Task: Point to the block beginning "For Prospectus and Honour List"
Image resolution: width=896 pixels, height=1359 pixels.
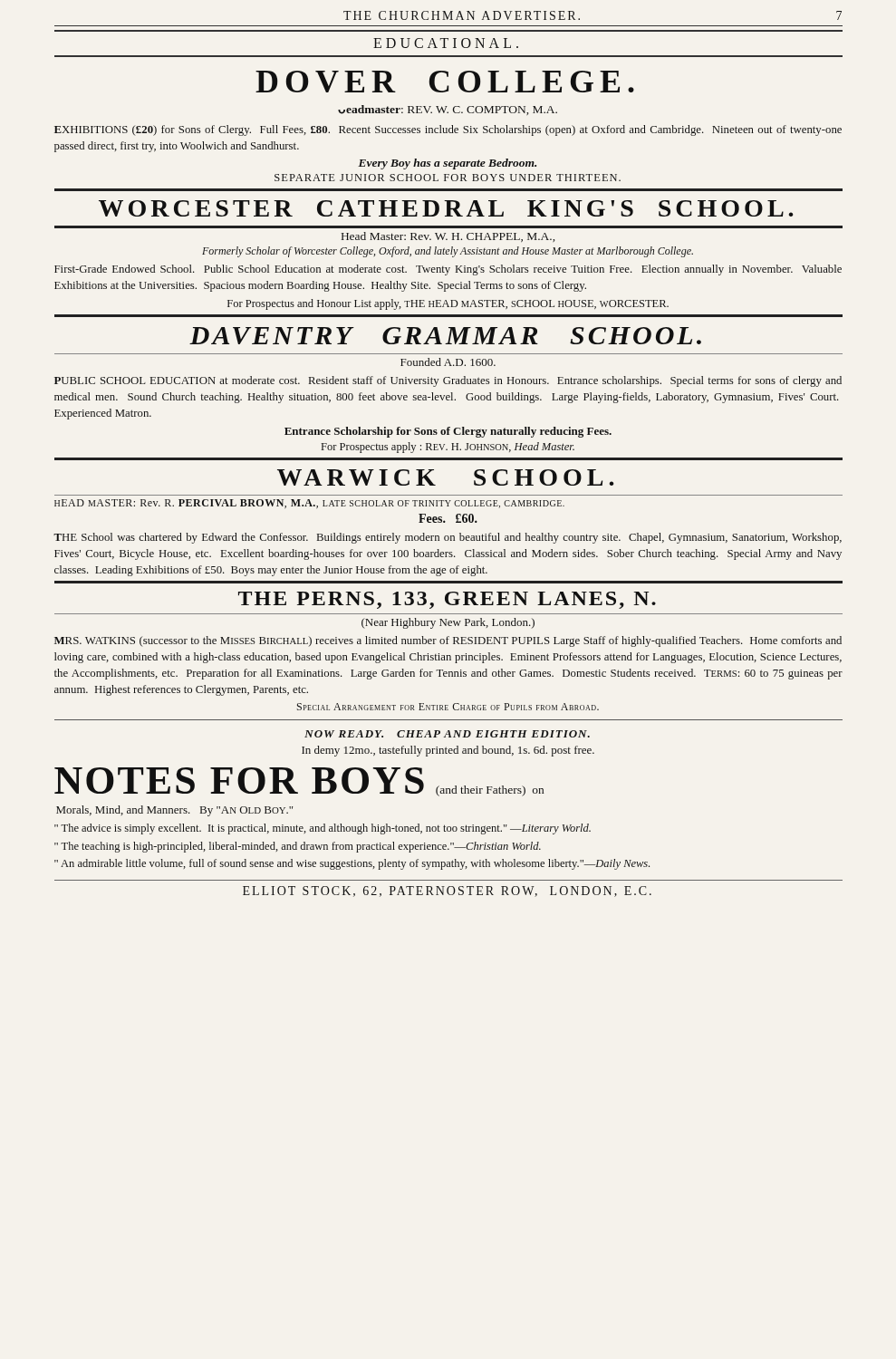Action: 448,303
